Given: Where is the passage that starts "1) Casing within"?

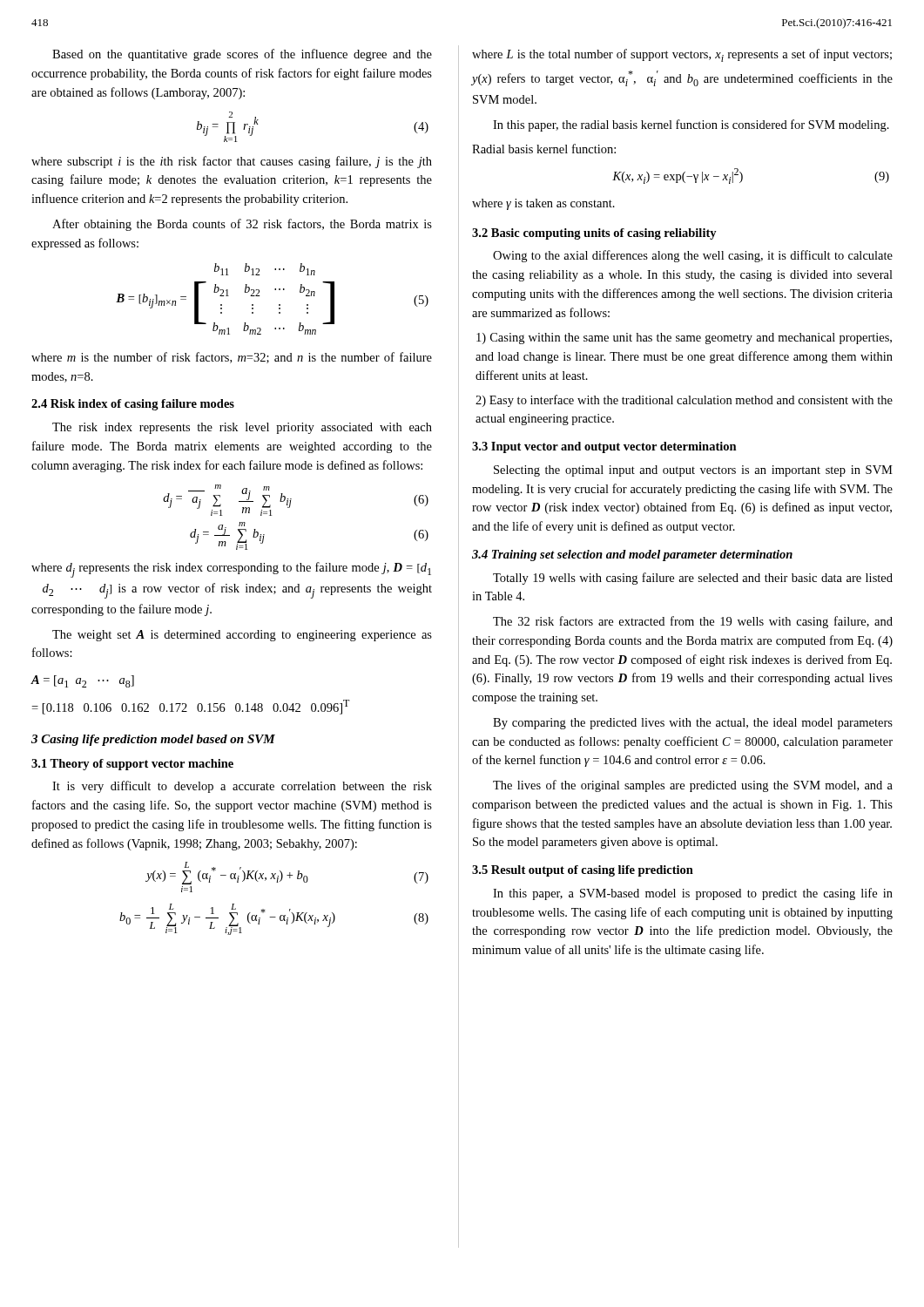Looking at the screenshot, I should coord(682,357).
